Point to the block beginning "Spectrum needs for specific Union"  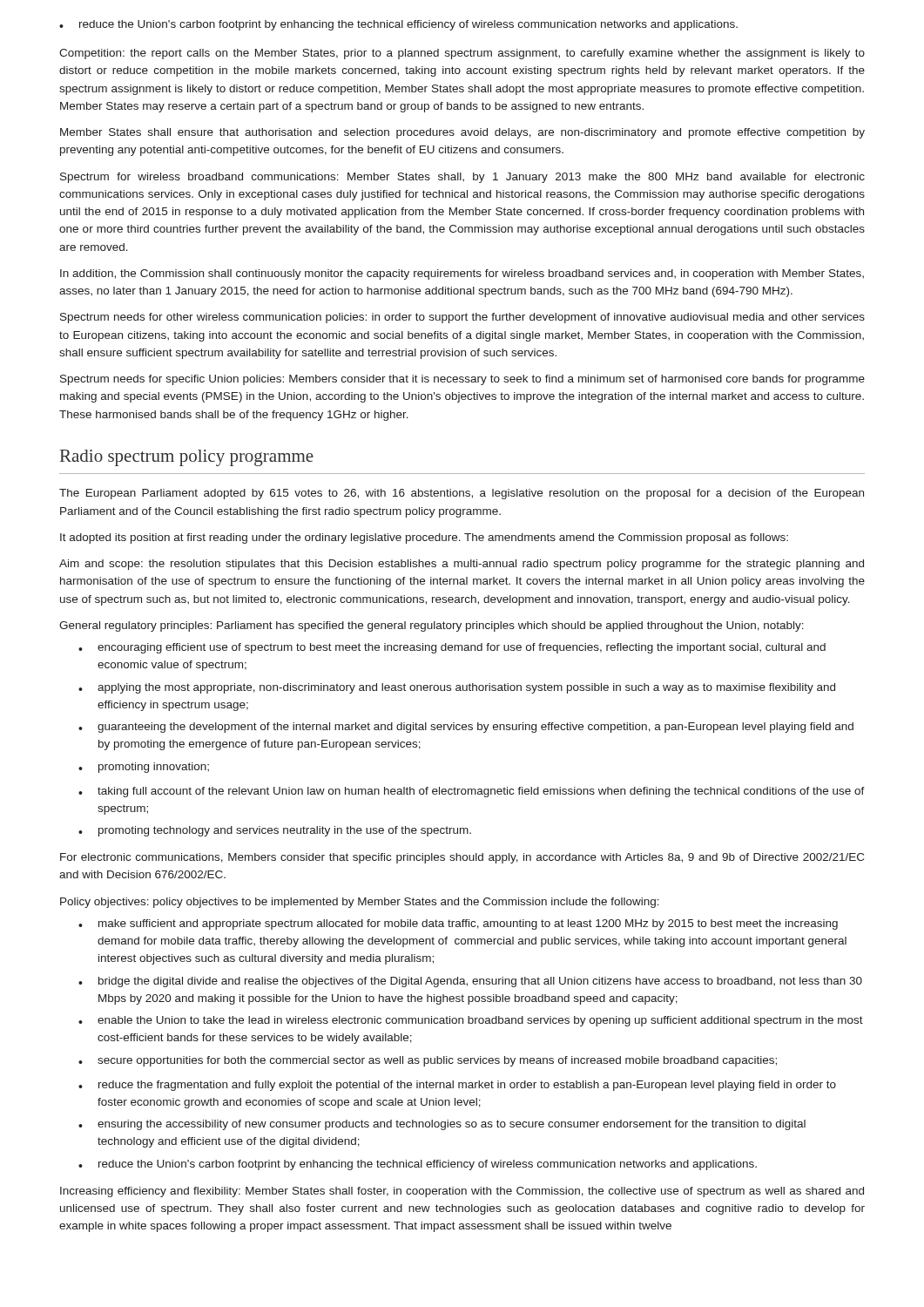coord(462,397)
